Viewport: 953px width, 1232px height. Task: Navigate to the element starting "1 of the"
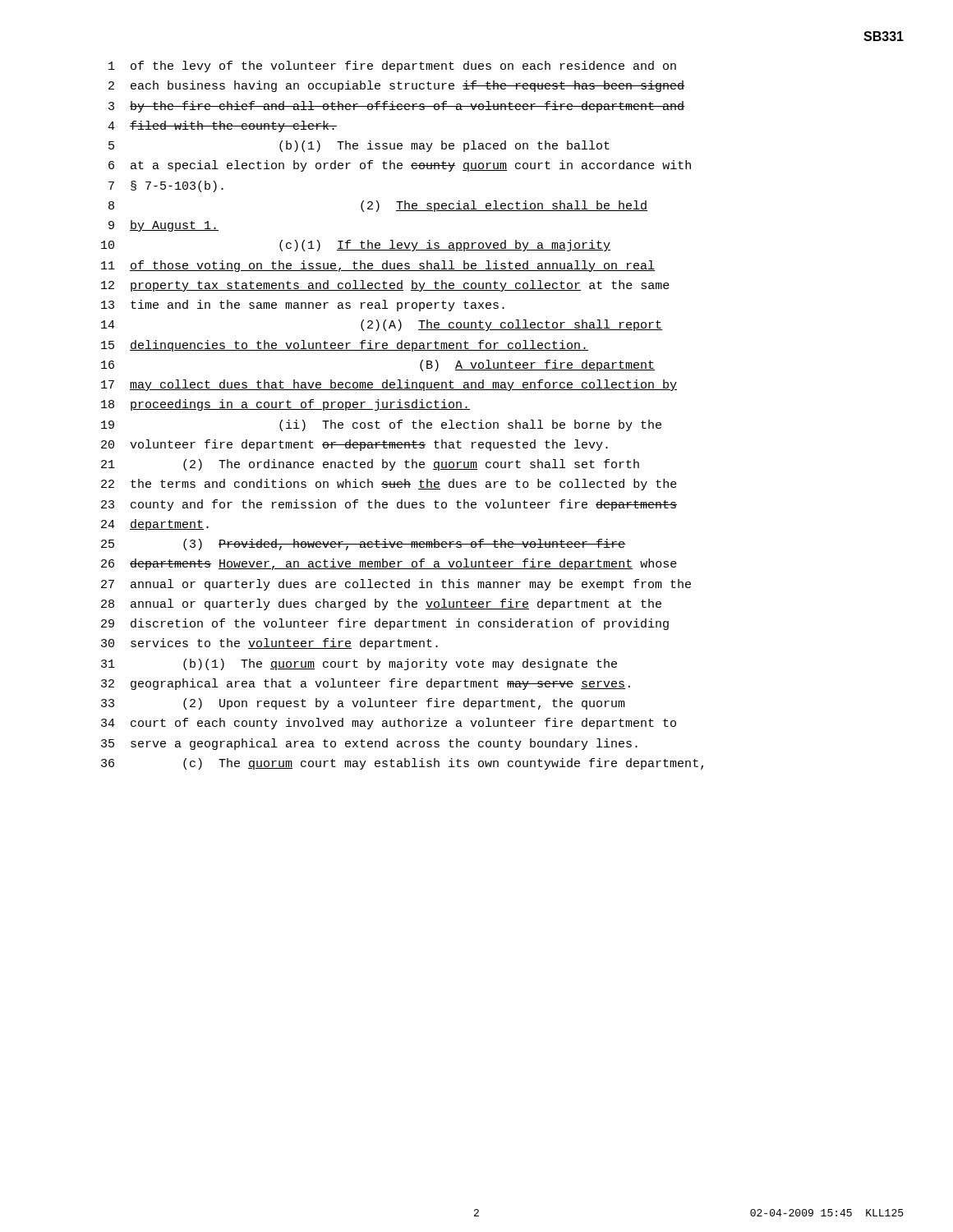coord(485,416)
